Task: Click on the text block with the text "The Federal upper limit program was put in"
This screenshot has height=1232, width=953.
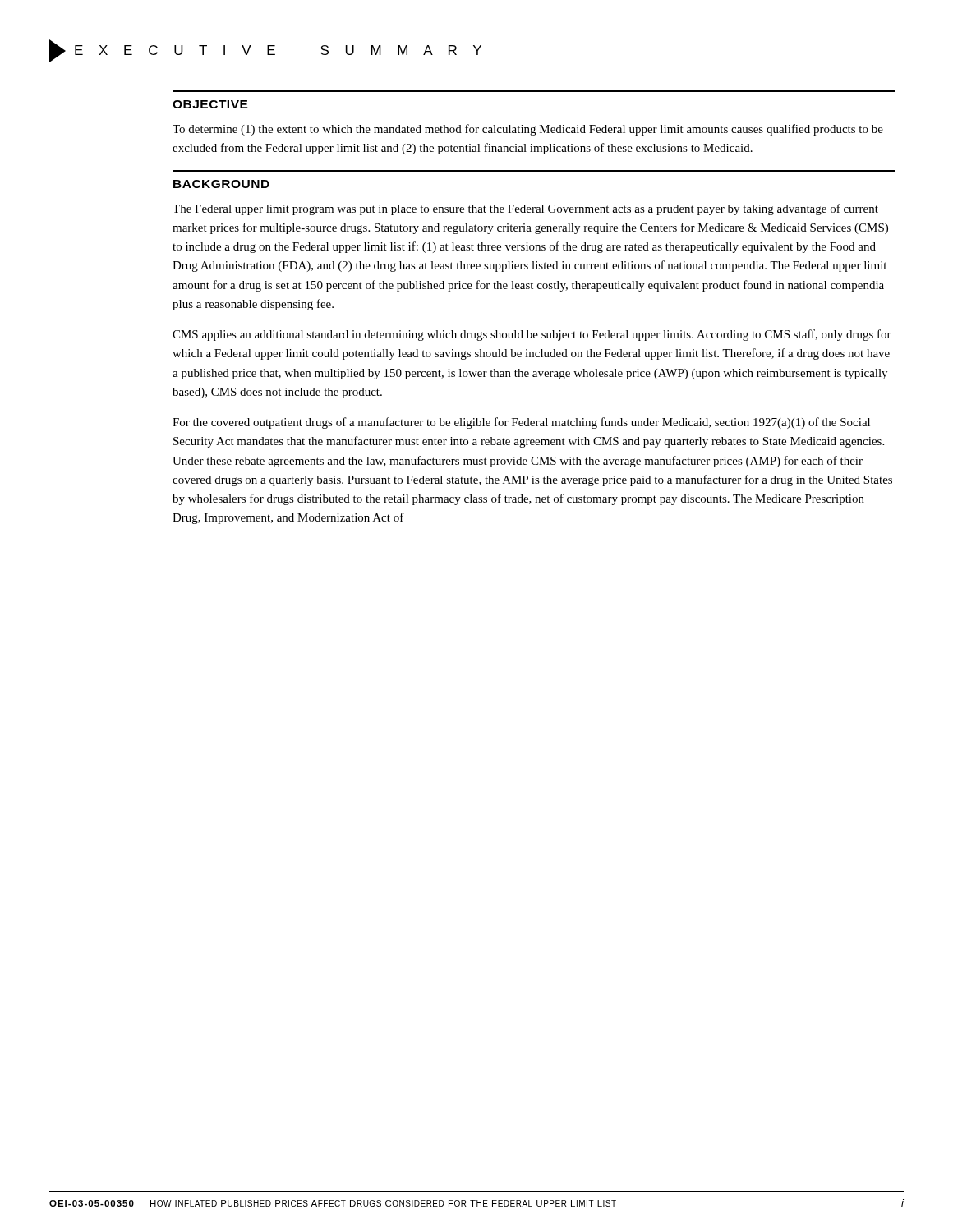Action: (531, 256)
